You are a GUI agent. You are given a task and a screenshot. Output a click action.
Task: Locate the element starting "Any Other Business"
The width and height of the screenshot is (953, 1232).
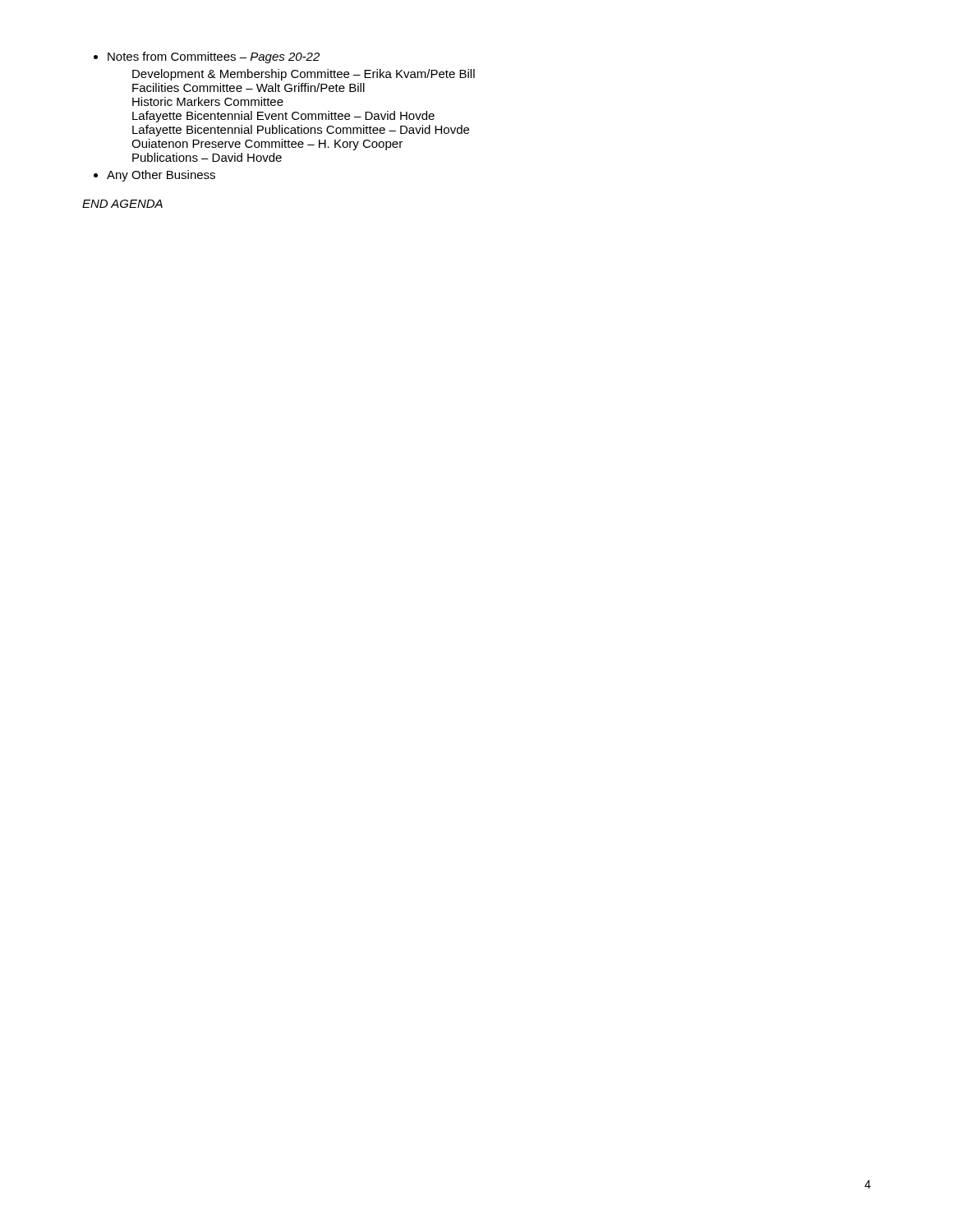(161, 176)
